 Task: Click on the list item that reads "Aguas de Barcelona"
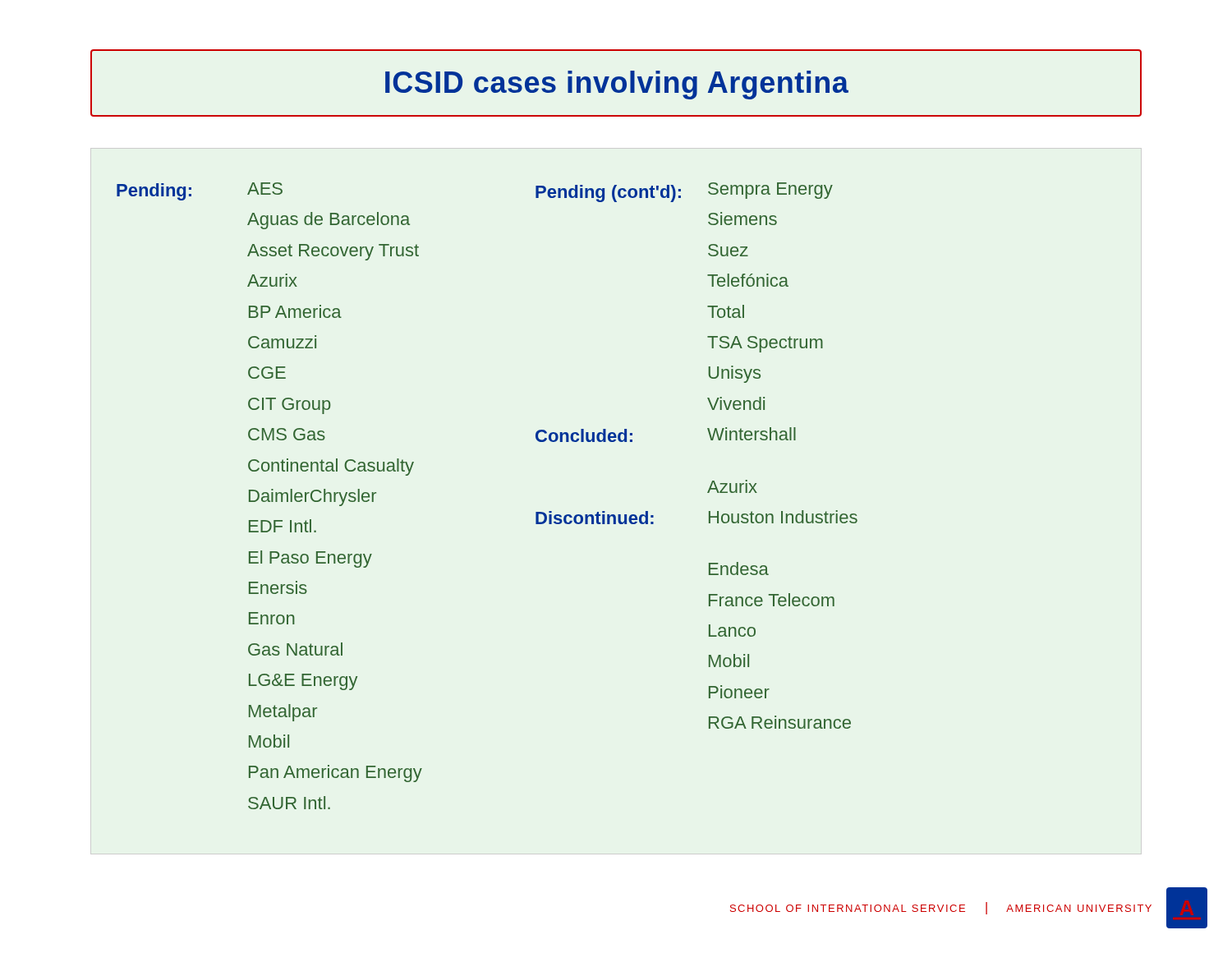[329, 219]
